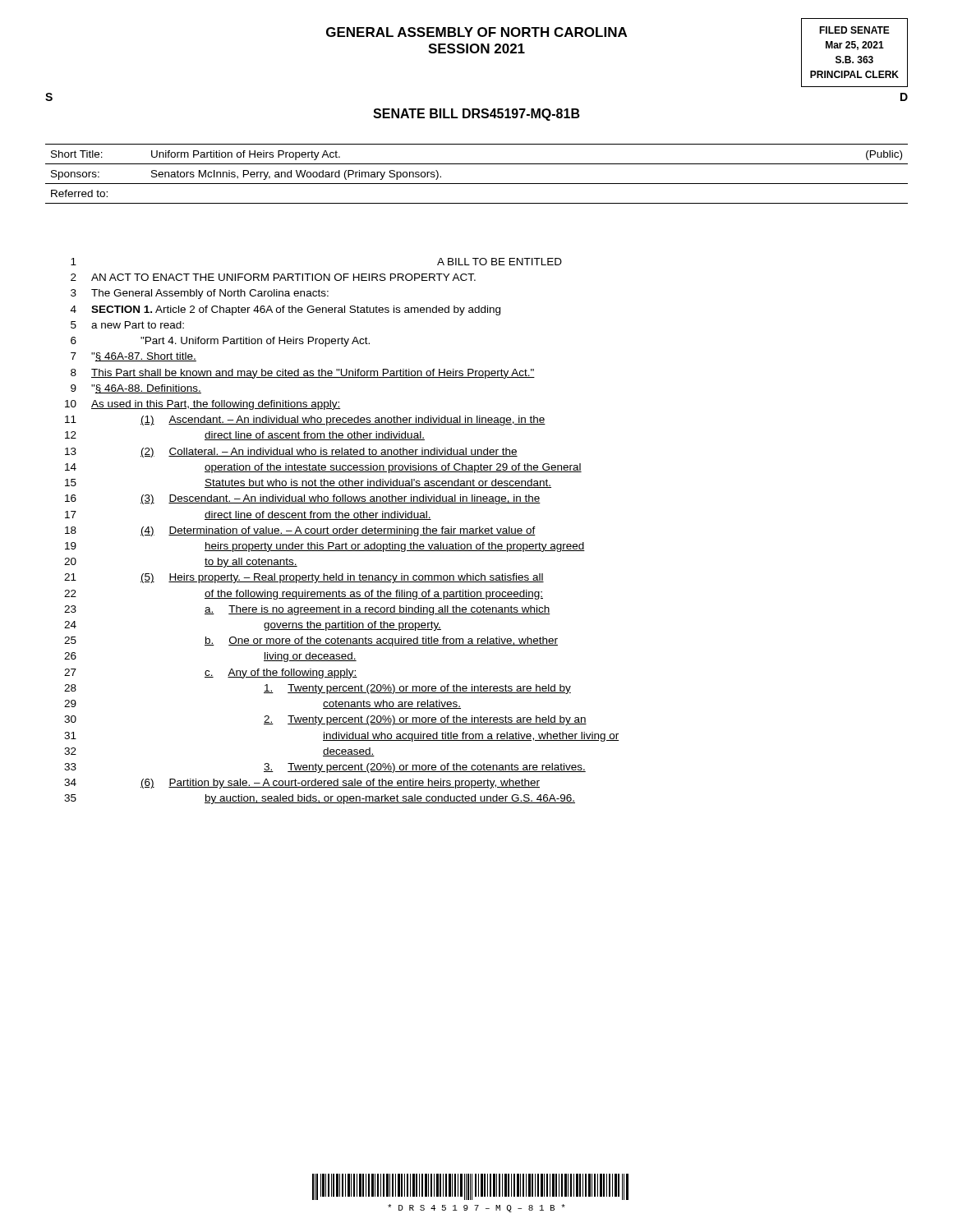Image resolution: width=953 pixels, height=1232 pixels.
Task: Select the text starting "33 3.Twenty percent (20%) or"
Action: [x=476, y=767]
